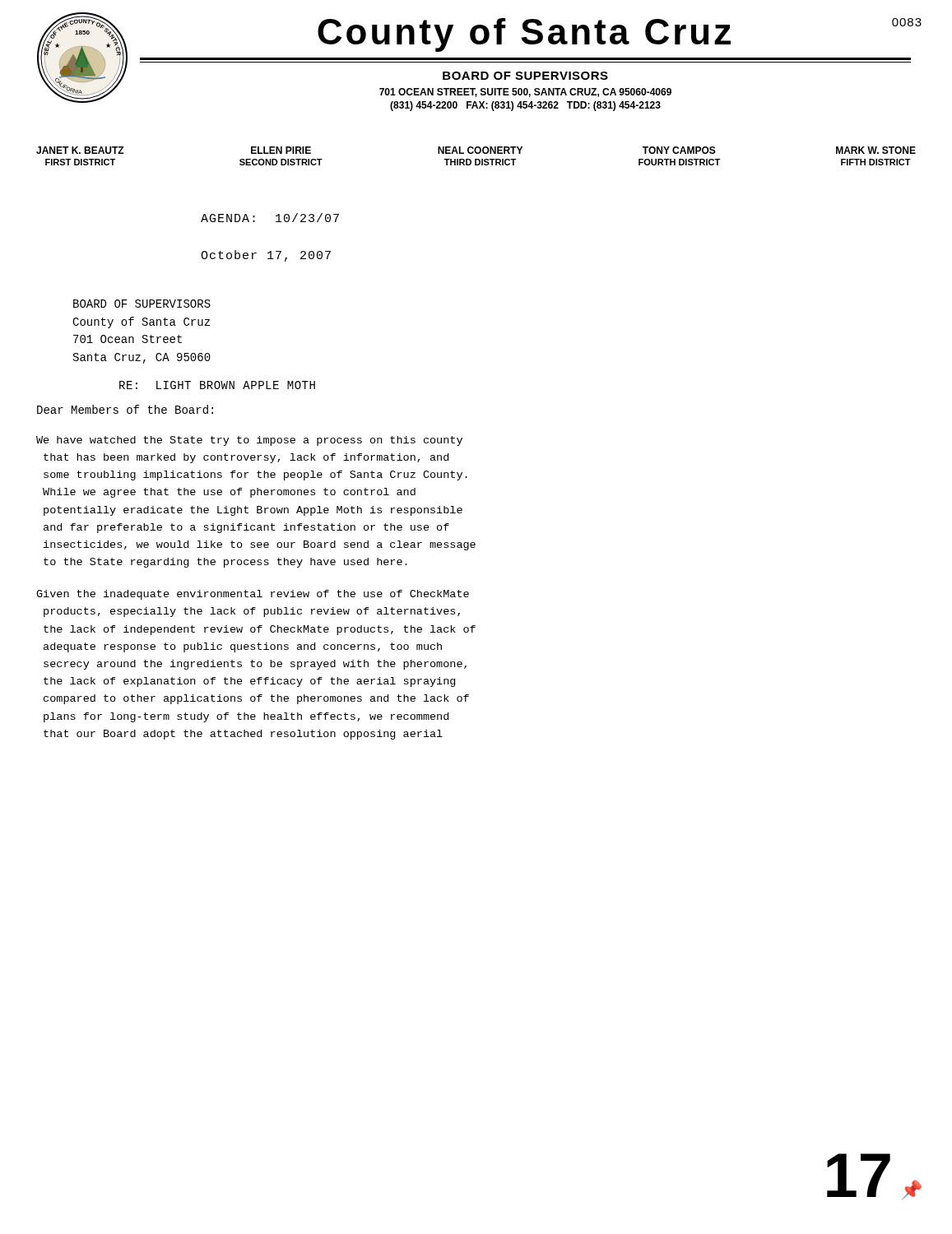Find the text that reads "October 17, 2007"
Image resolution: width=952 pixels, height=1234 pixels.
(267, 256)
